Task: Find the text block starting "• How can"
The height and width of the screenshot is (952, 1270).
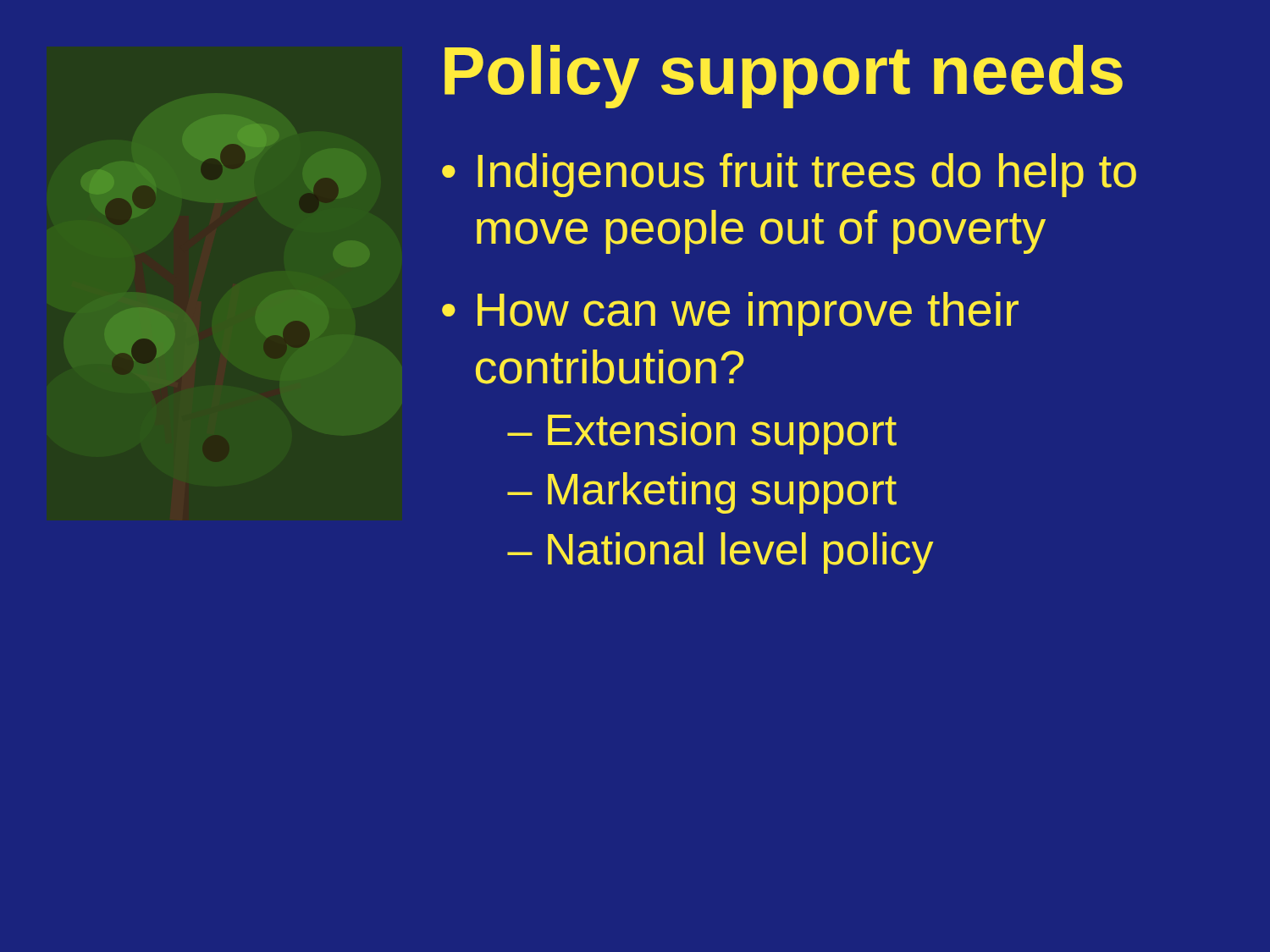Action: [x=838, y=432]
